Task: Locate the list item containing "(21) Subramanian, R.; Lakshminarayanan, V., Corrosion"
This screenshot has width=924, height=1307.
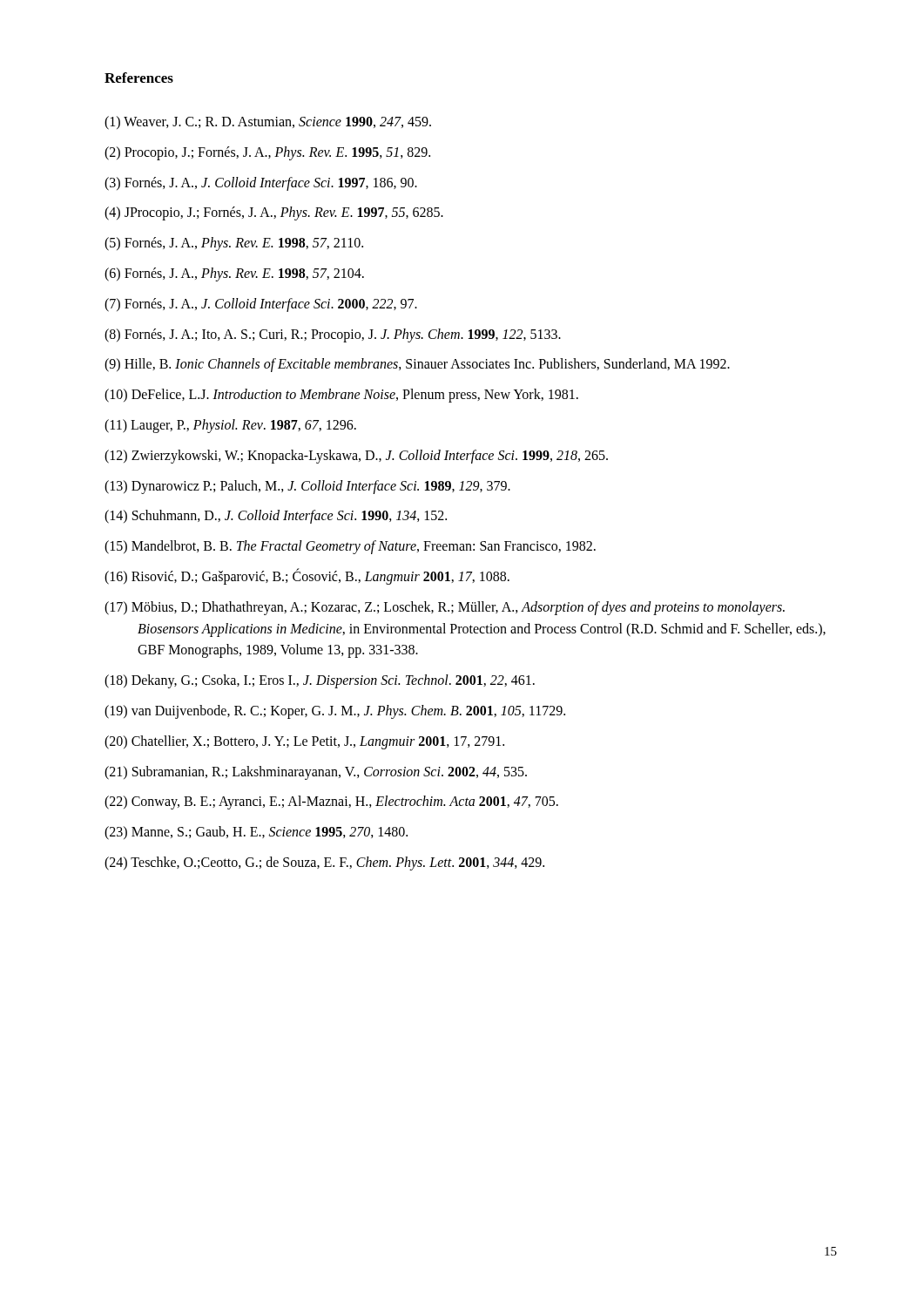Action: click(x=316, y=771)
